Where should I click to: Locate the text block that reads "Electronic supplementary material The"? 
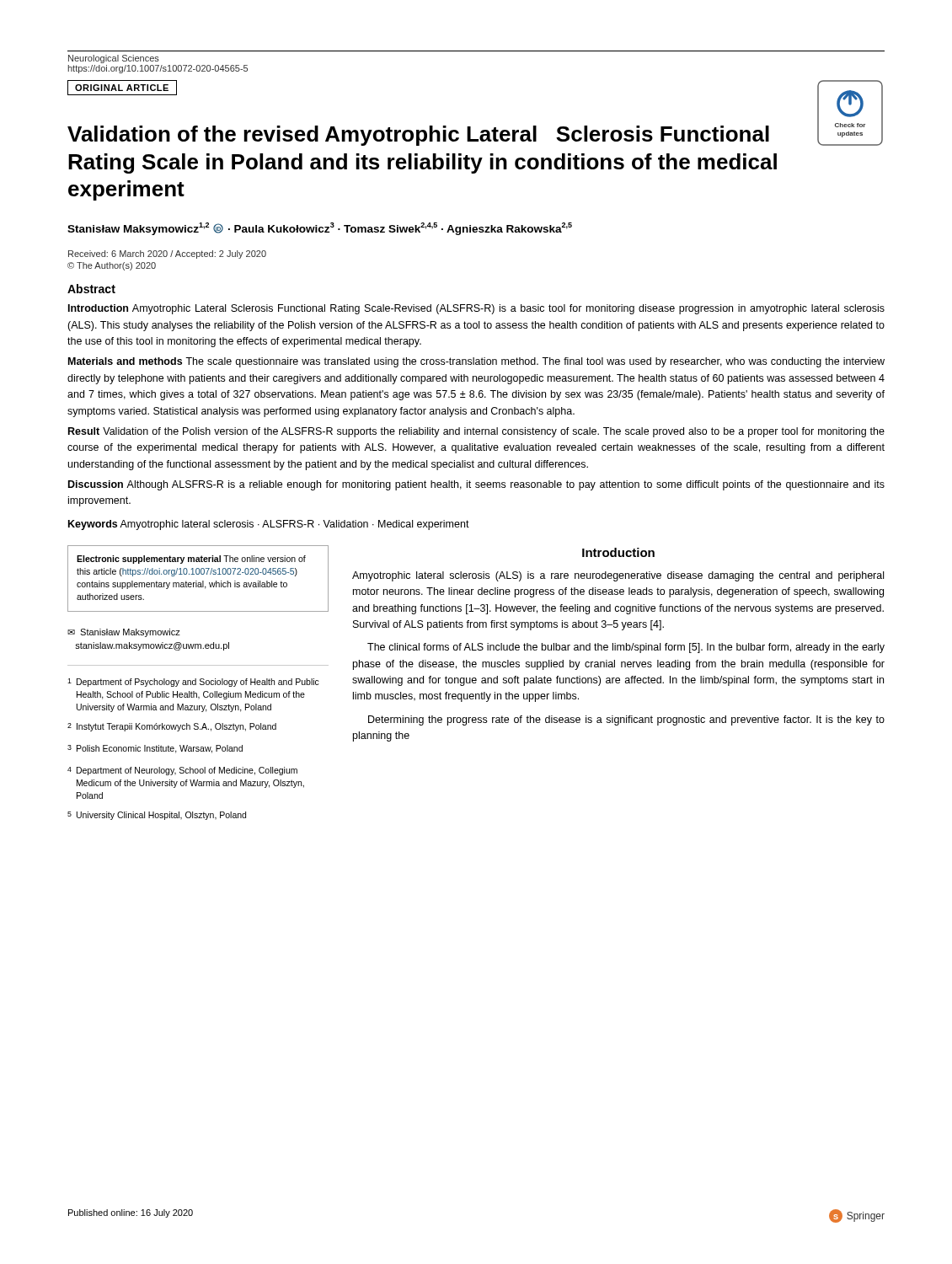[x=191, y=578]
